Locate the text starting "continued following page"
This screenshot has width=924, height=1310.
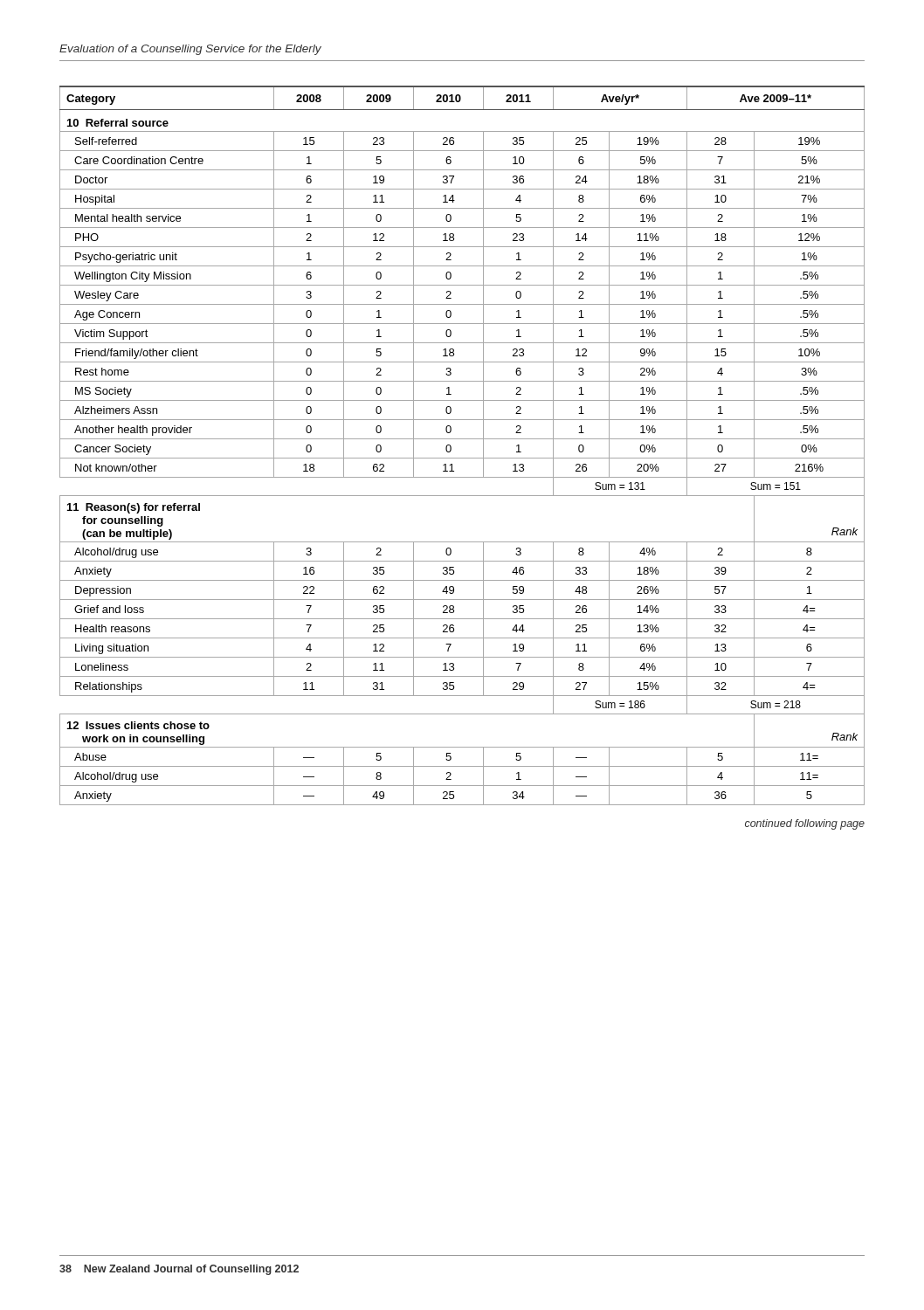tap(805, 824)
